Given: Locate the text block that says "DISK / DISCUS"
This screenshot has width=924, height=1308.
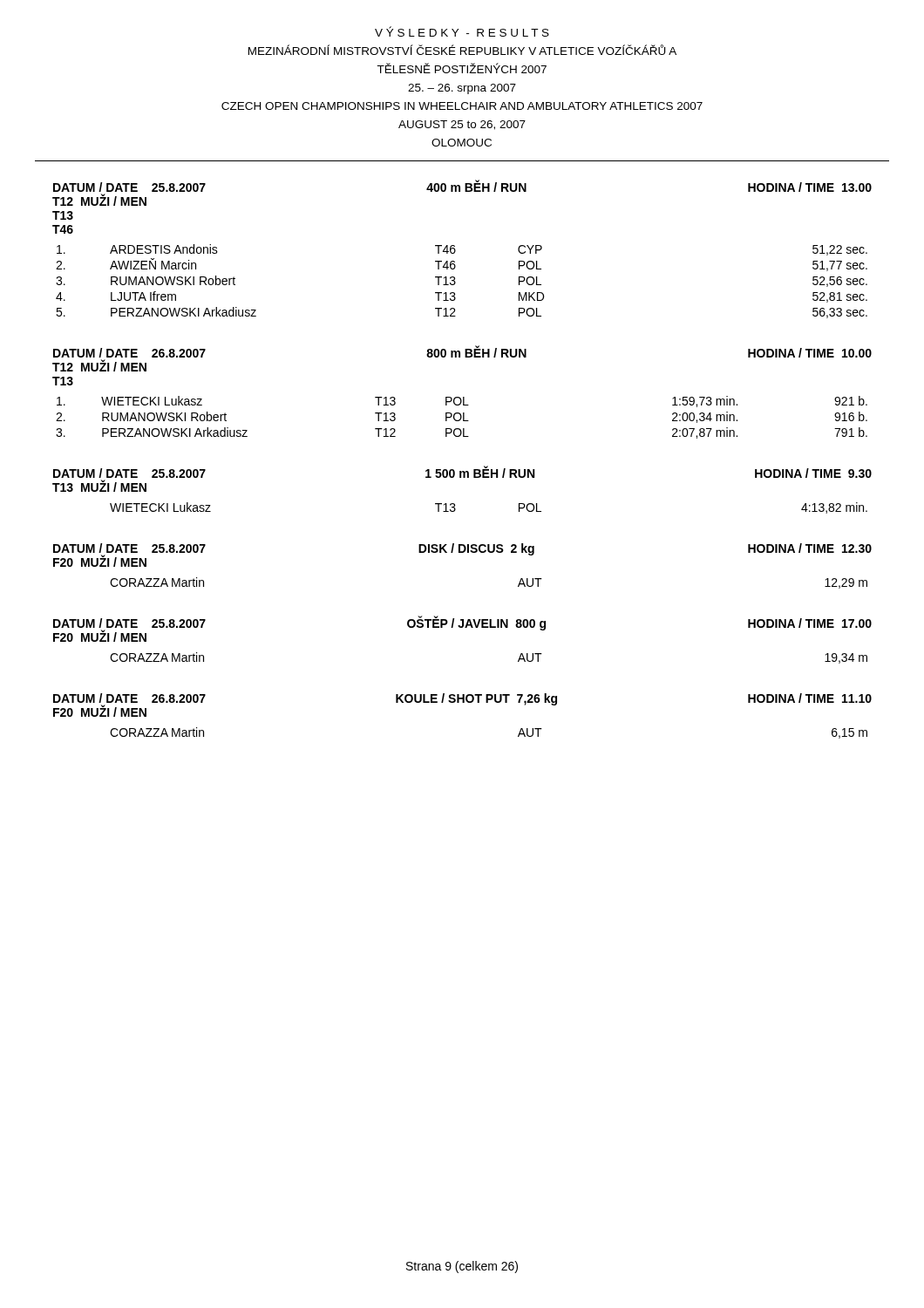Looking at the screenshot, I should (477, 549).
